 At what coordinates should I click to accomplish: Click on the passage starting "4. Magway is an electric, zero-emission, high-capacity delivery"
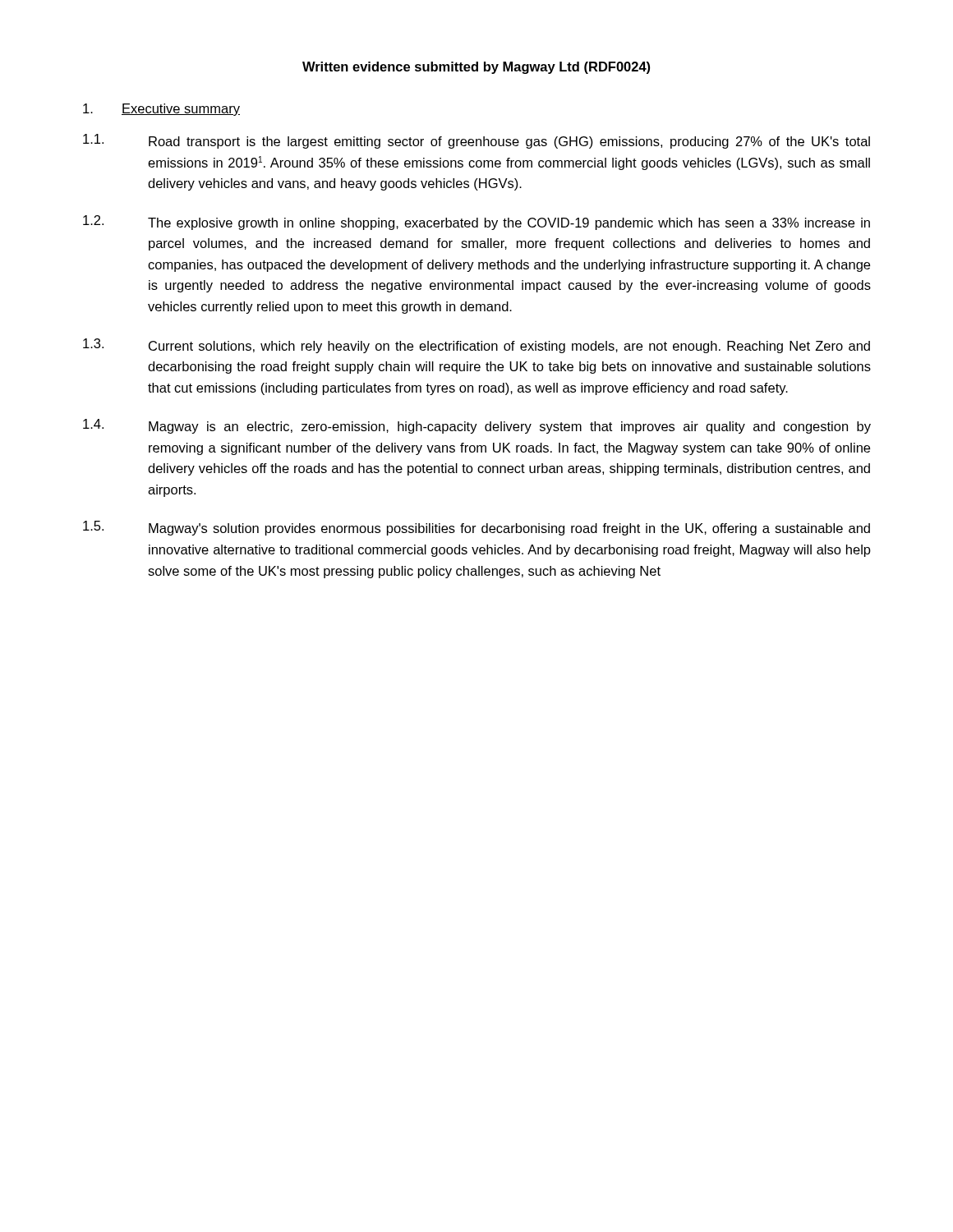point(476,459)
